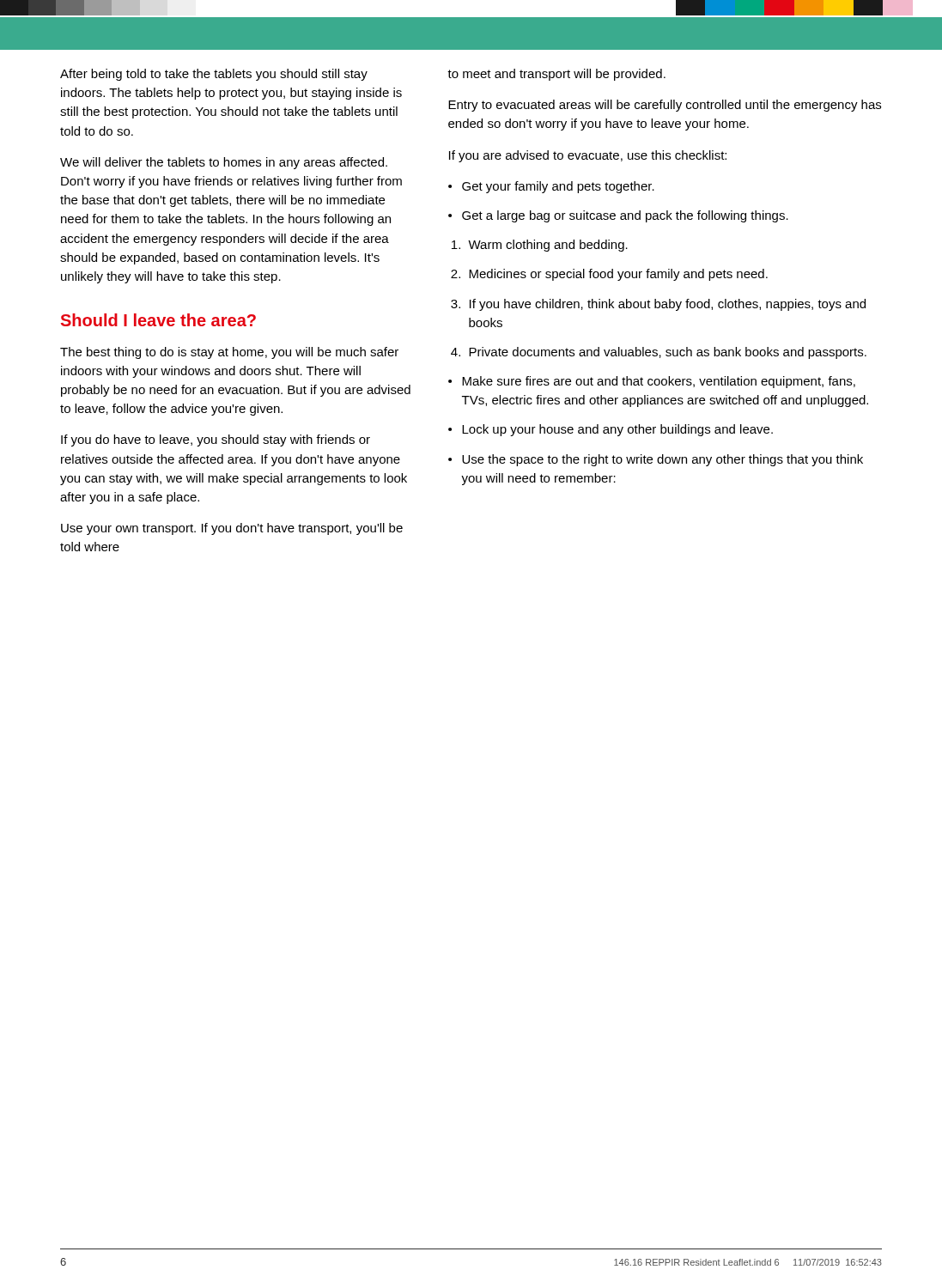Select the text starting "Lock up your house and any other buildings"
This screenshot has width=942, height=1288.
click(665, 430)
